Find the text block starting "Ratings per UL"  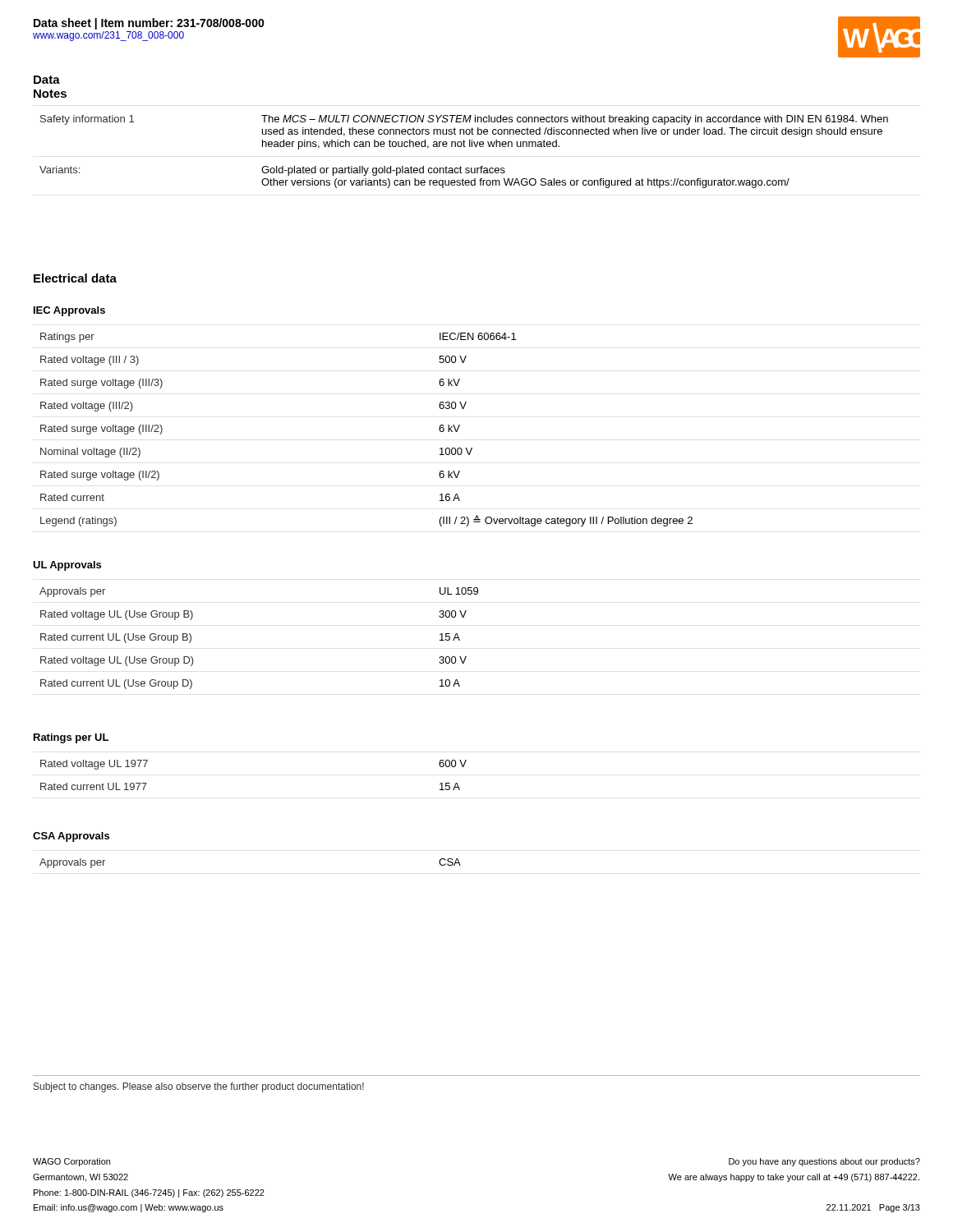coord(71,737)
